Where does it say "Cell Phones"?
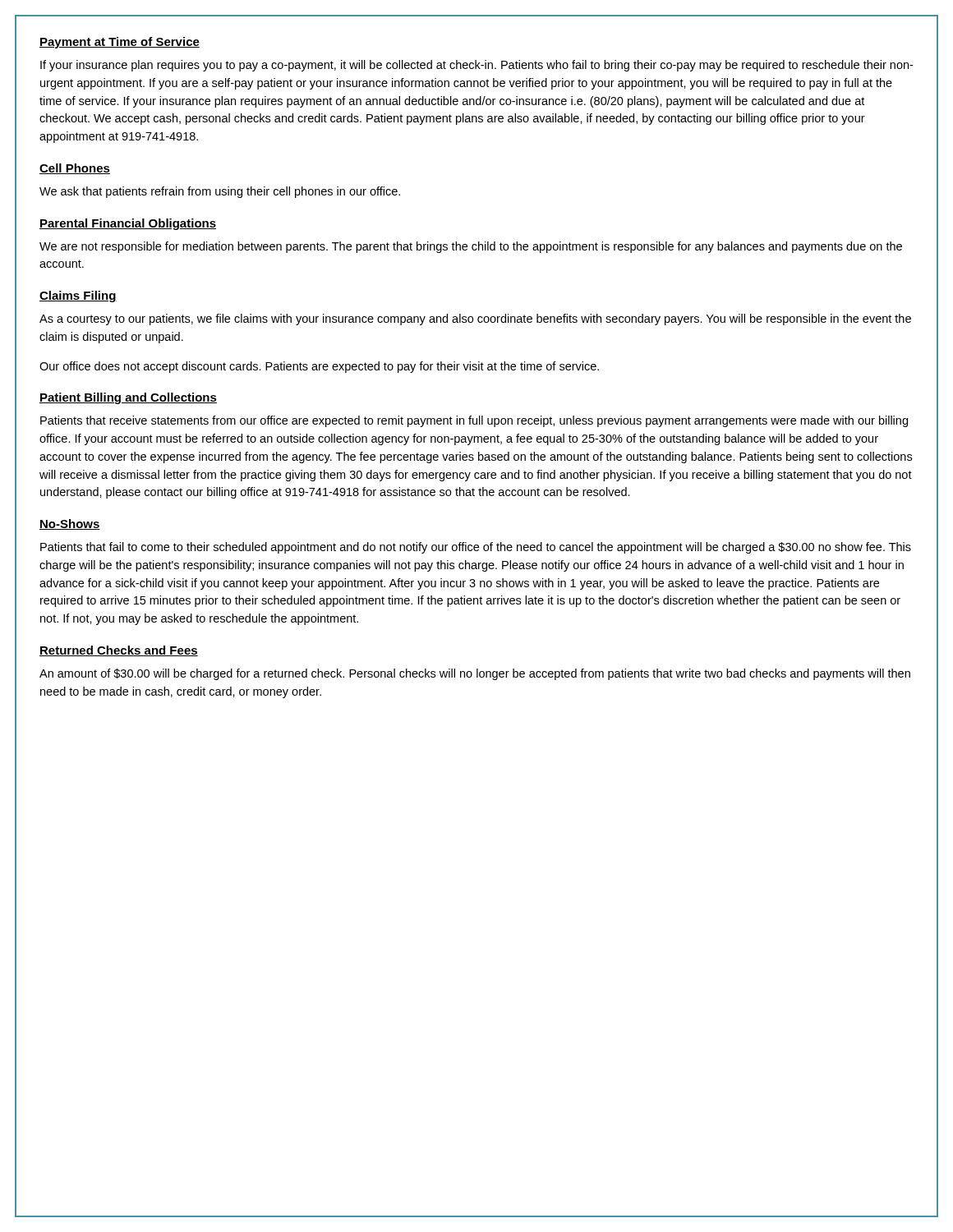This screenshot has width=953, height=1232. pos(75,168)
